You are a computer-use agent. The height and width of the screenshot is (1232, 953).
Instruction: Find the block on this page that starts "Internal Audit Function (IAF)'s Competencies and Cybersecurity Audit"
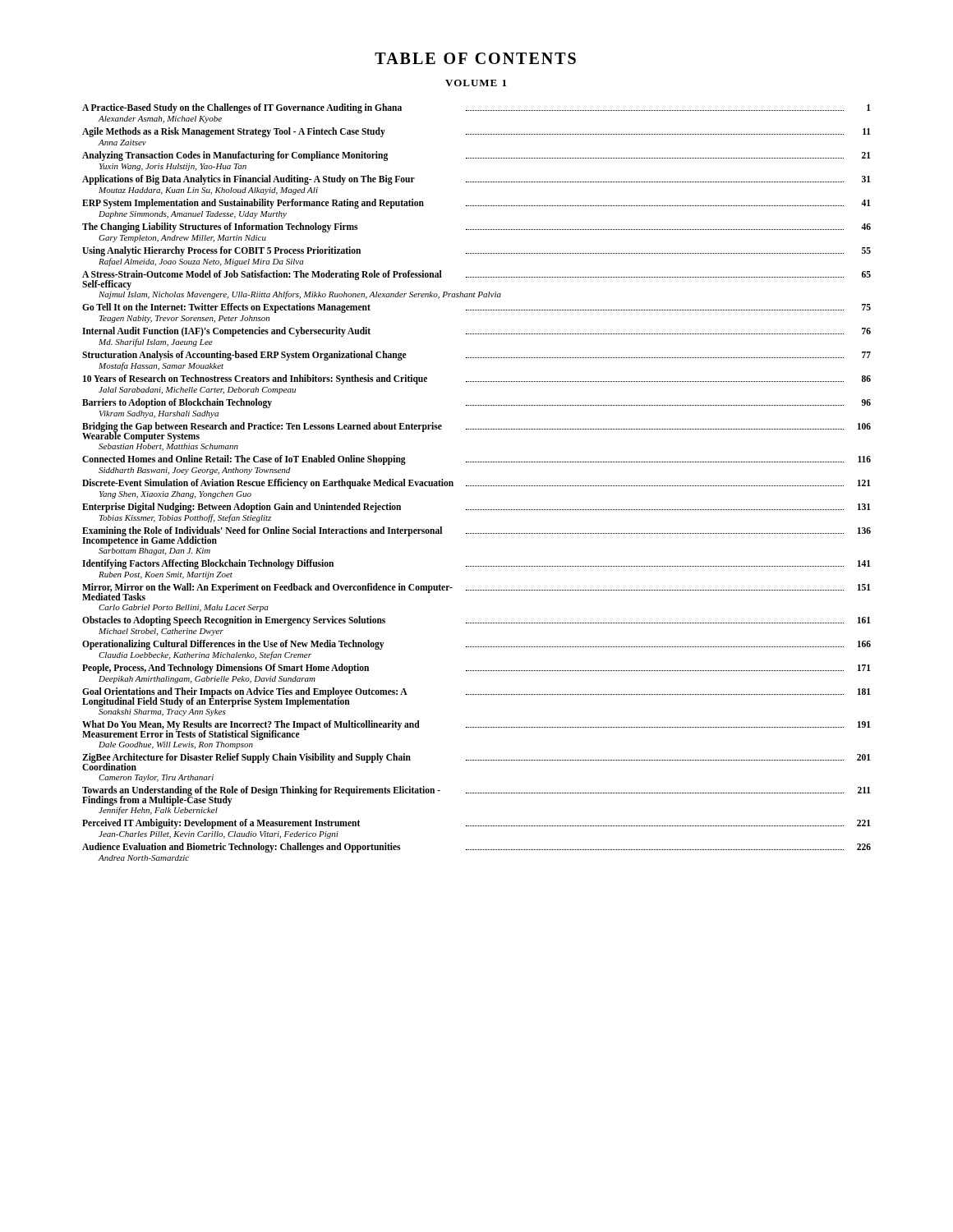[476, 336]
